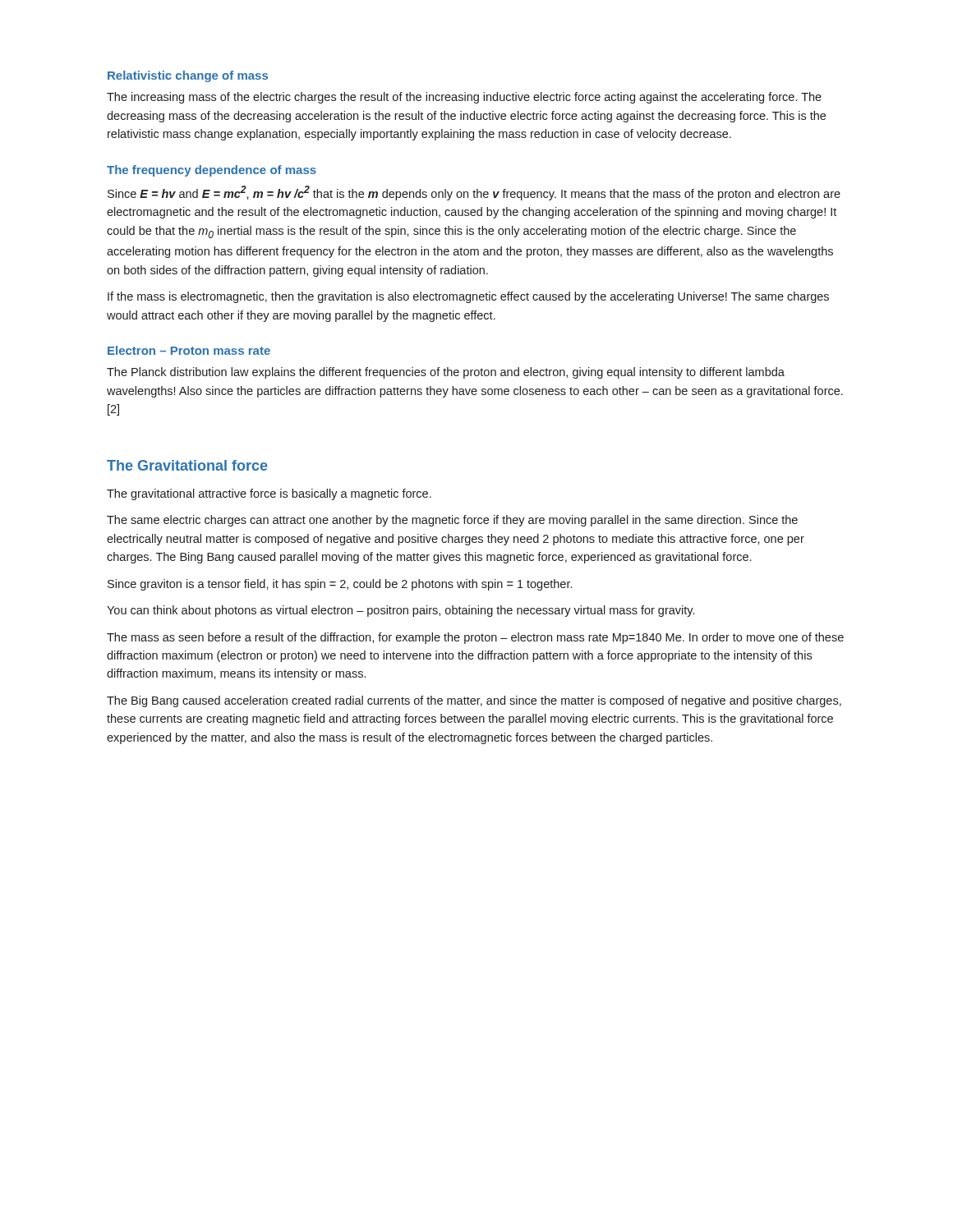Locate the block of text that opens with "The Big Bang caused acceleration created radial currents"
The image size is (953, 1232).
point(474,719)
